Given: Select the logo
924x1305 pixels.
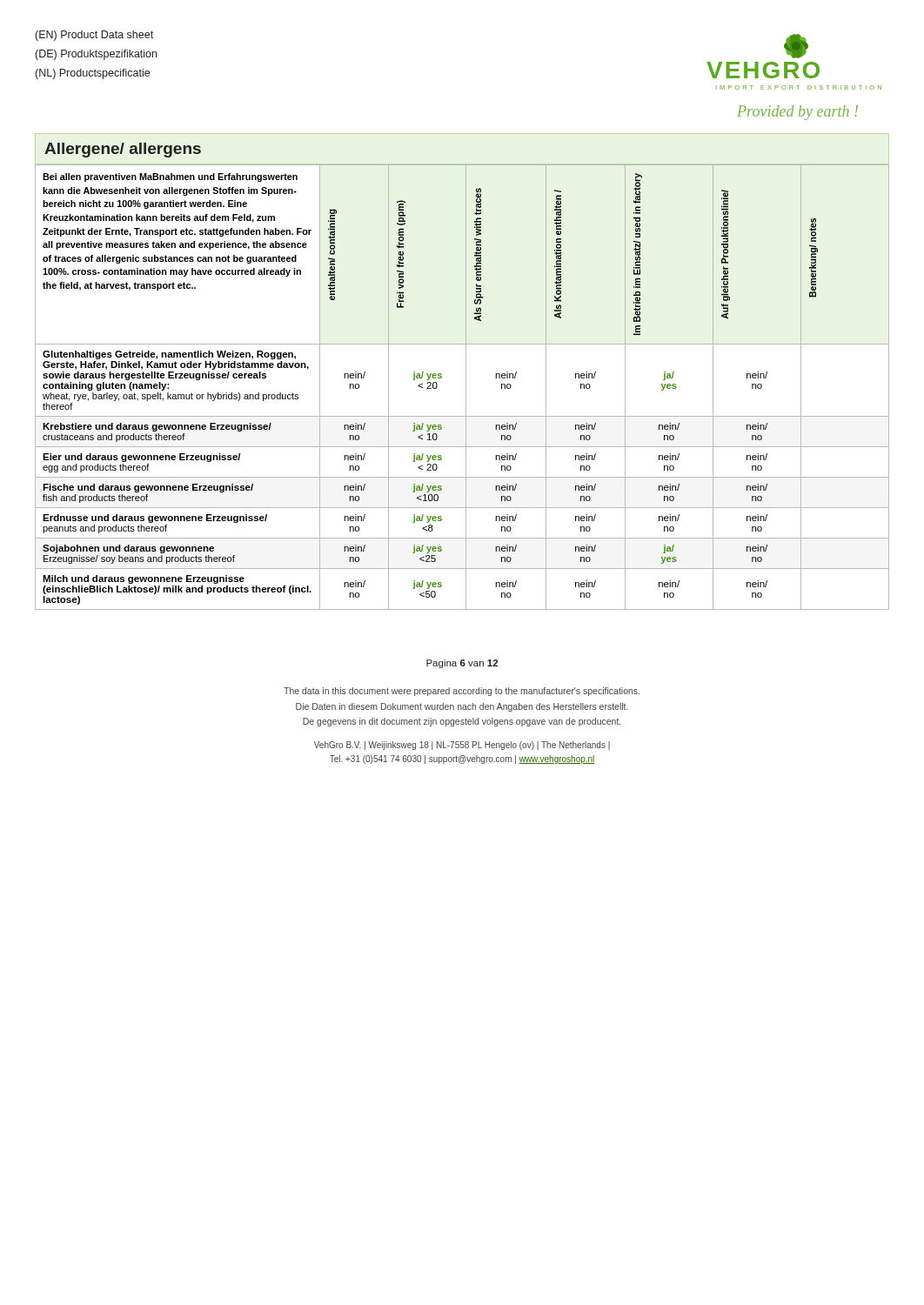Looking at the screenshot, I should pyautogui.click(x=798, y=74).
